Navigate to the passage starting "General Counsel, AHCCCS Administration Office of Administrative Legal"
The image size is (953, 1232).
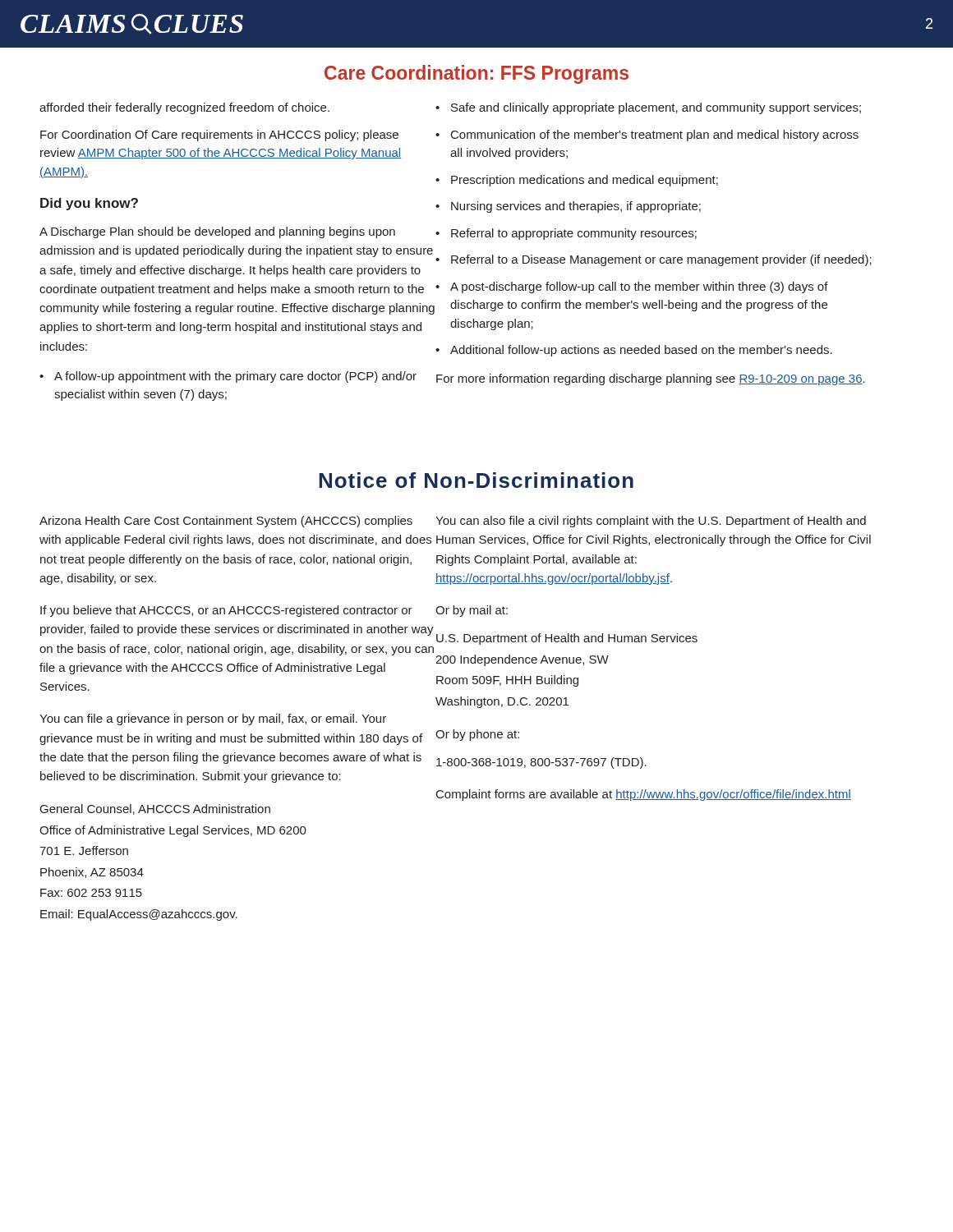pyautogui.click(x=155, y=809)
